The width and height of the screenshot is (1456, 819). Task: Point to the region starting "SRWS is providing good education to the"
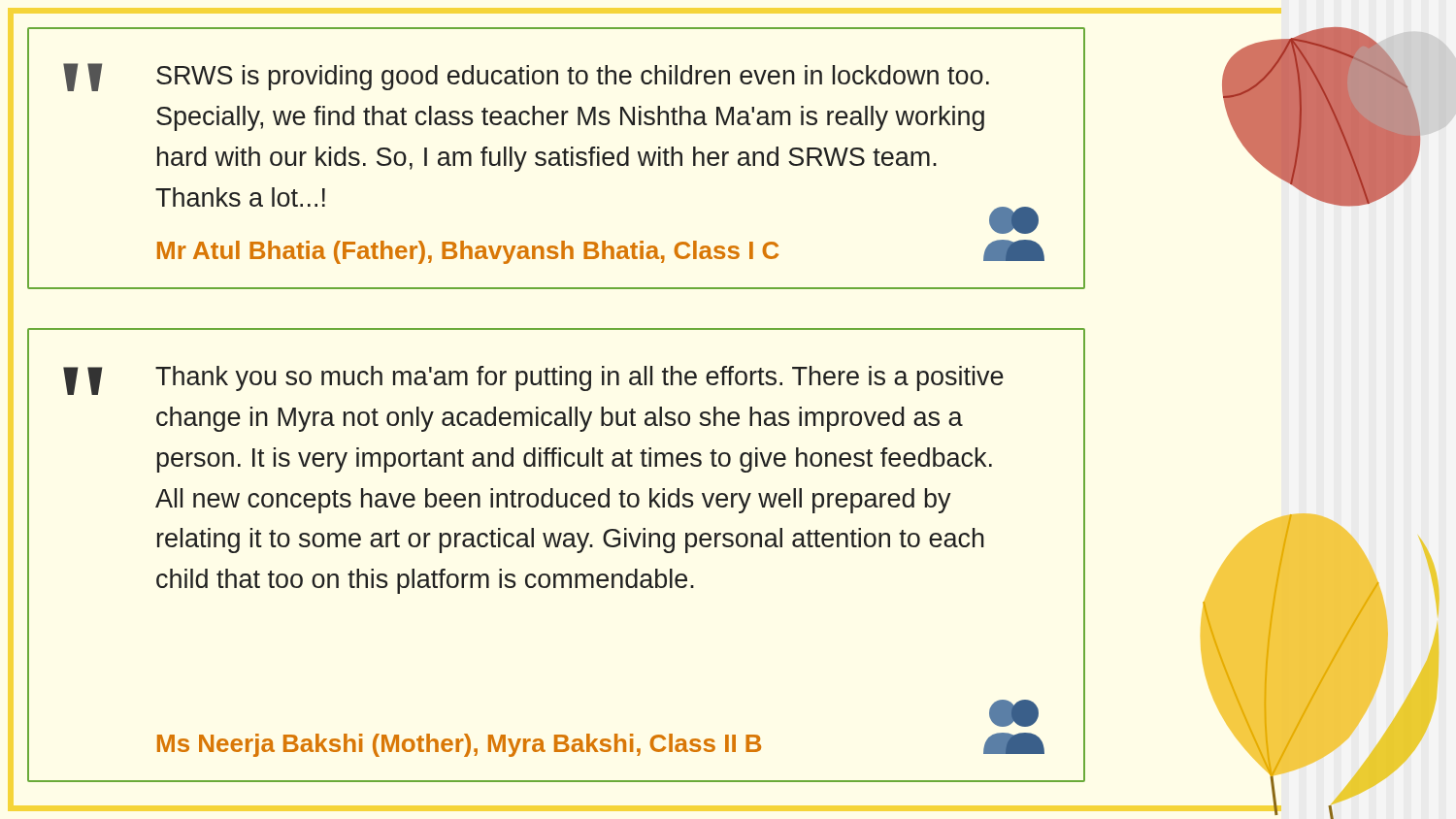pyautogui.click(x=573, y=137)
